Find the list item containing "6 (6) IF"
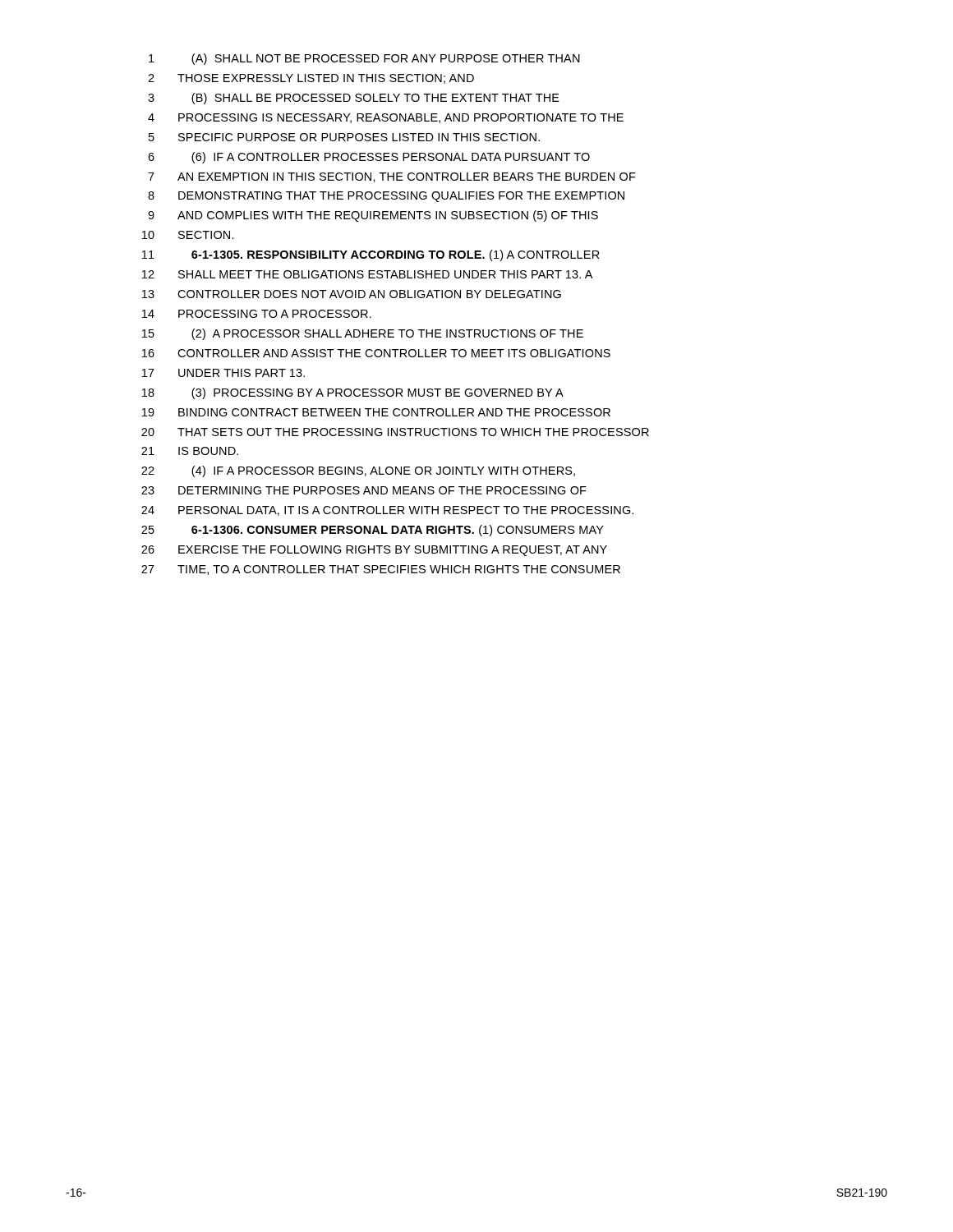 click(476, 157)
